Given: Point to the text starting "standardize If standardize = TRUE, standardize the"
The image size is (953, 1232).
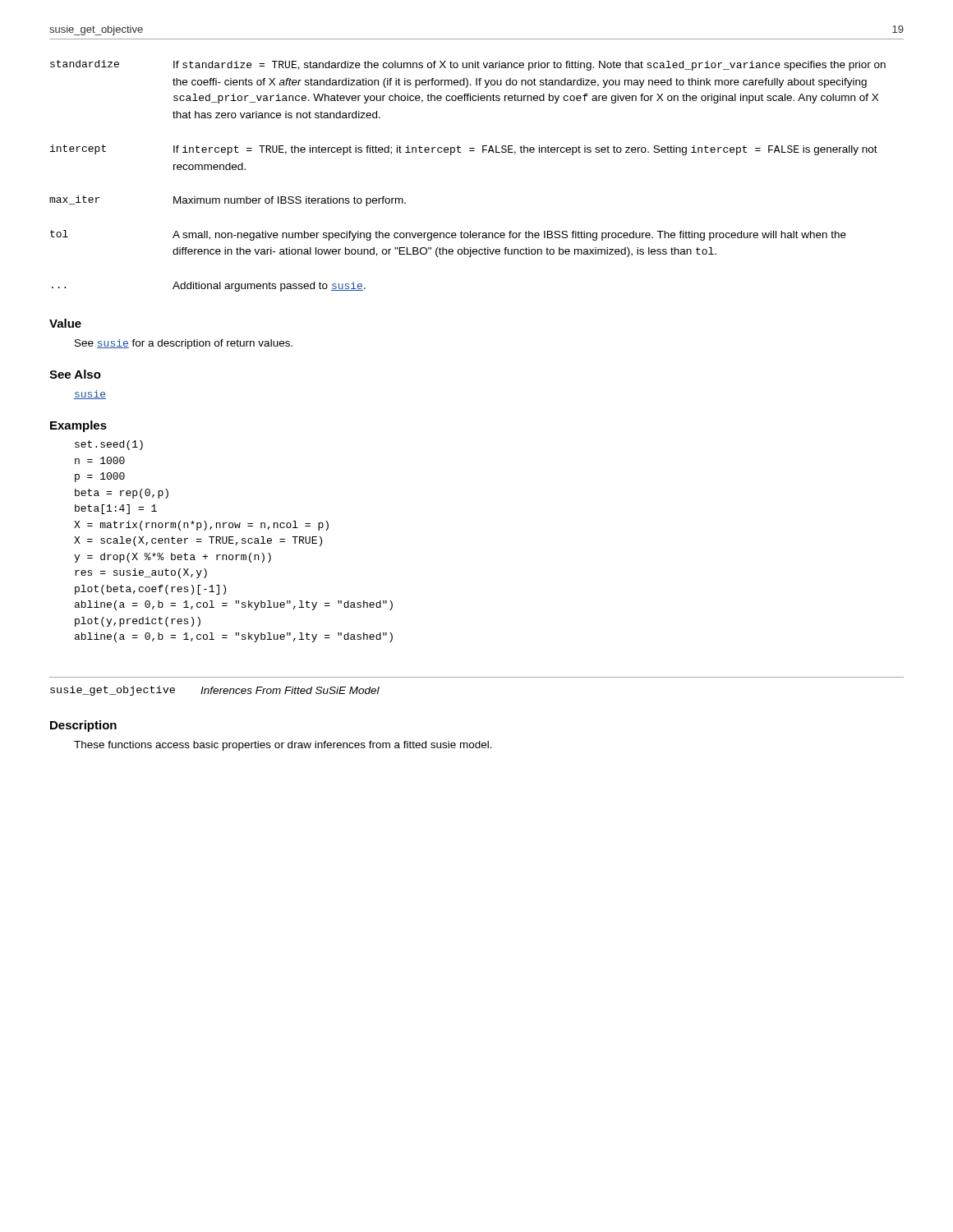Looking at the screenshot, I should point(476,91).
